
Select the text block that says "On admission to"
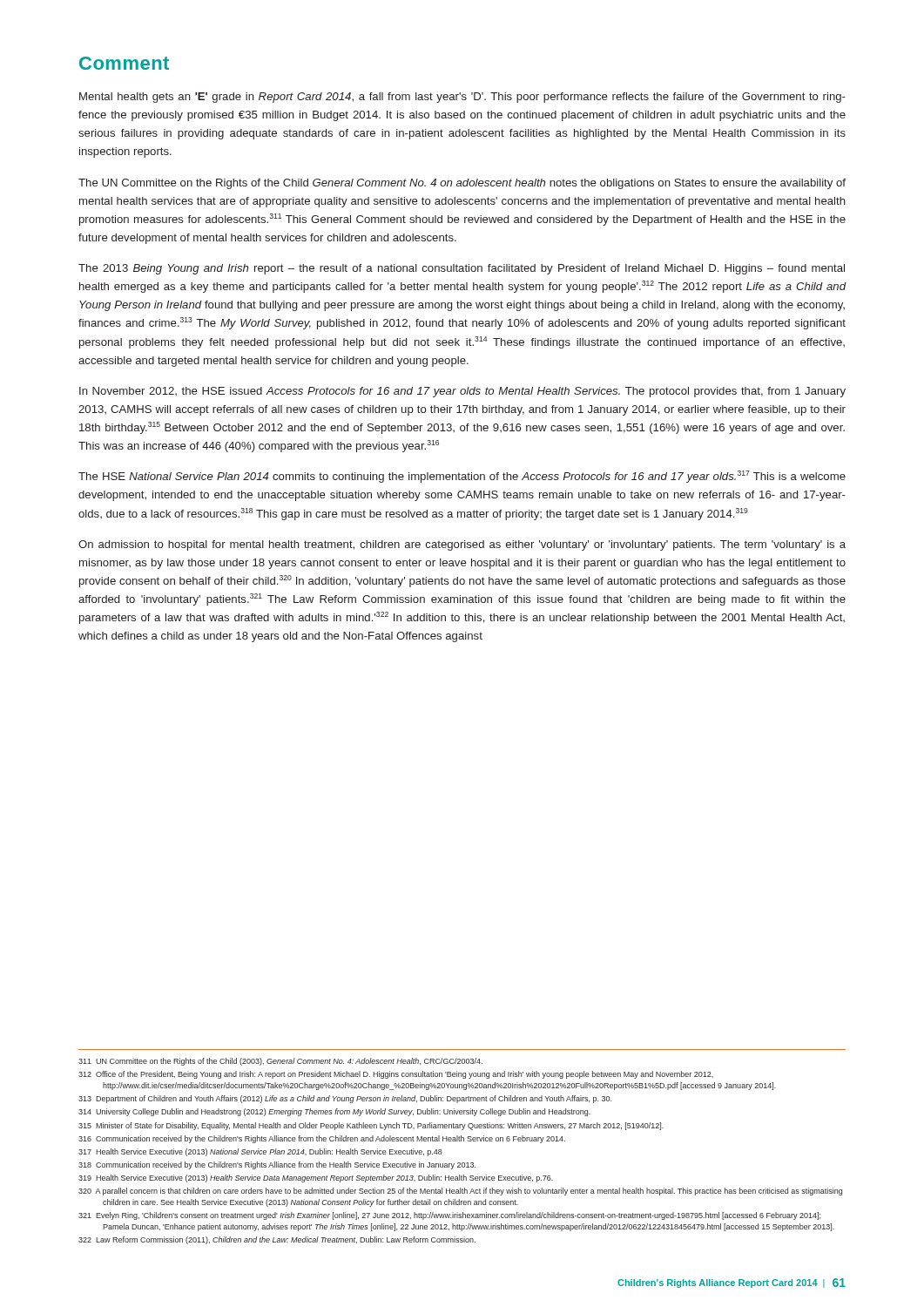click(x=462, y=590)
